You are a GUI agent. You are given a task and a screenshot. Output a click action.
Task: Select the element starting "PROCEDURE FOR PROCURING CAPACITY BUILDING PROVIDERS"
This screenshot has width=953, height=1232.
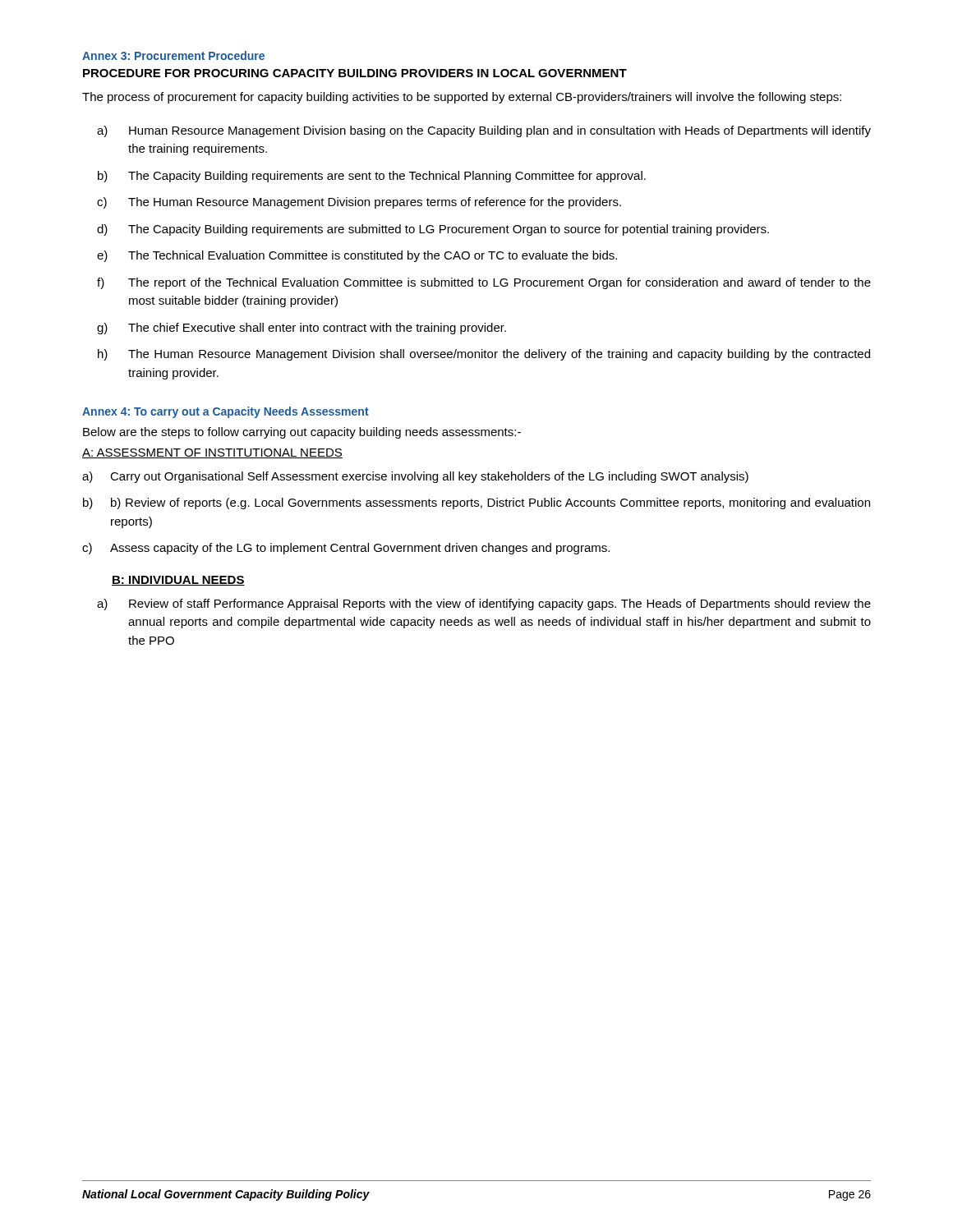pyautogui.click(x=354, y=73)
